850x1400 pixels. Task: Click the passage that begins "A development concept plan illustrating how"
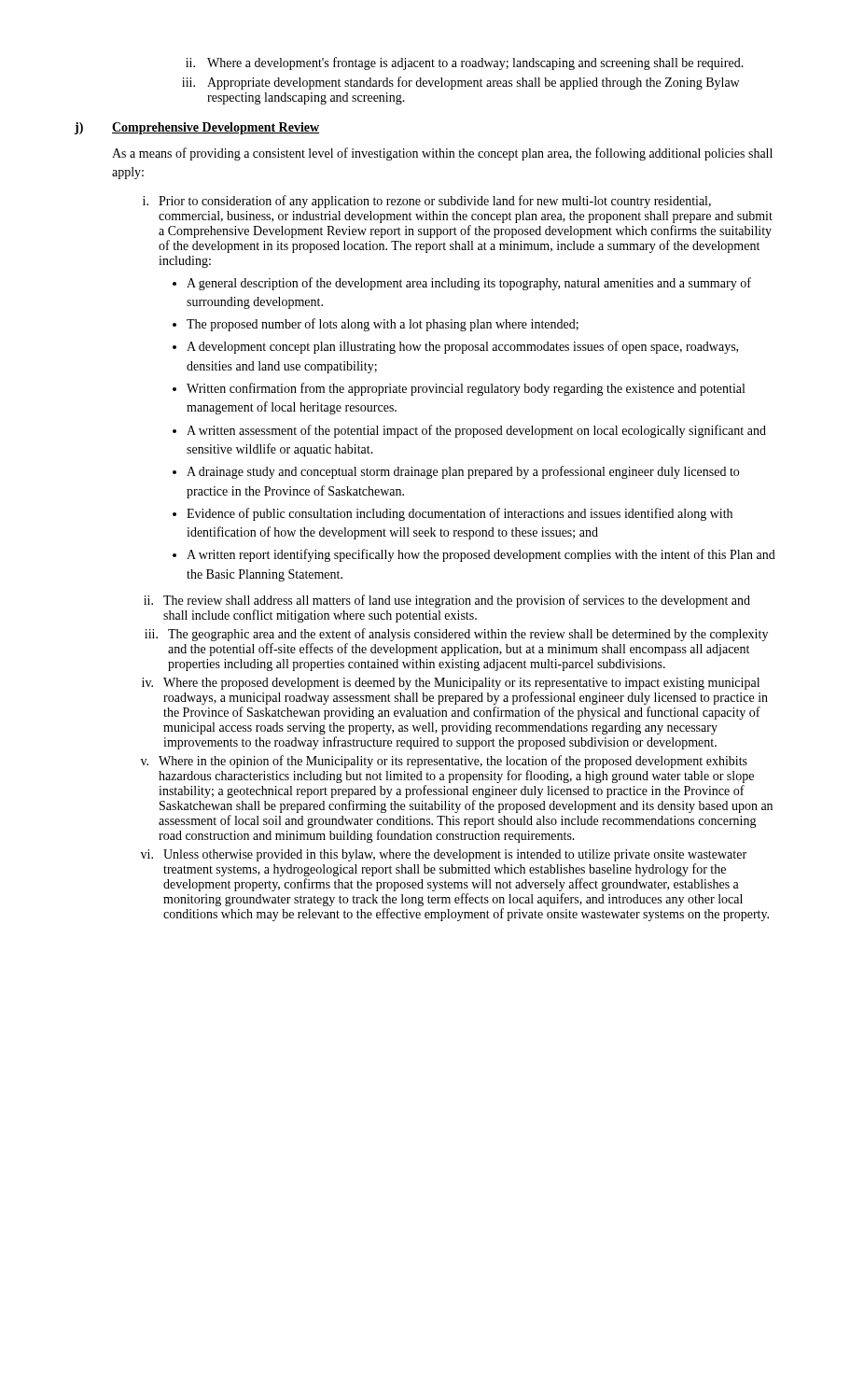[x=463, y=357]
